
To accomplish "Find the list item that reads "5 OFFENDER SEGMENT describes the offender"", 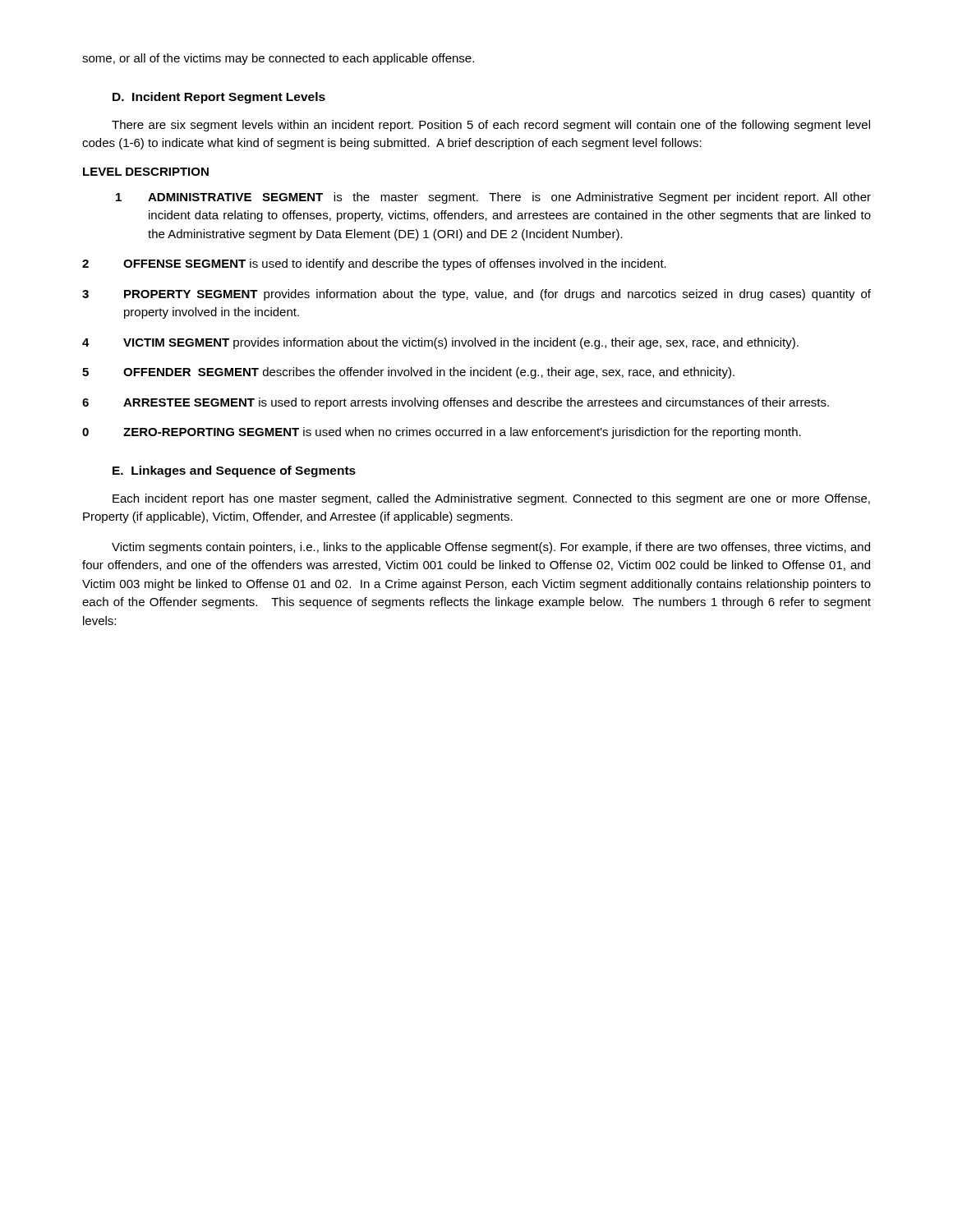I will tap(476, 372).
